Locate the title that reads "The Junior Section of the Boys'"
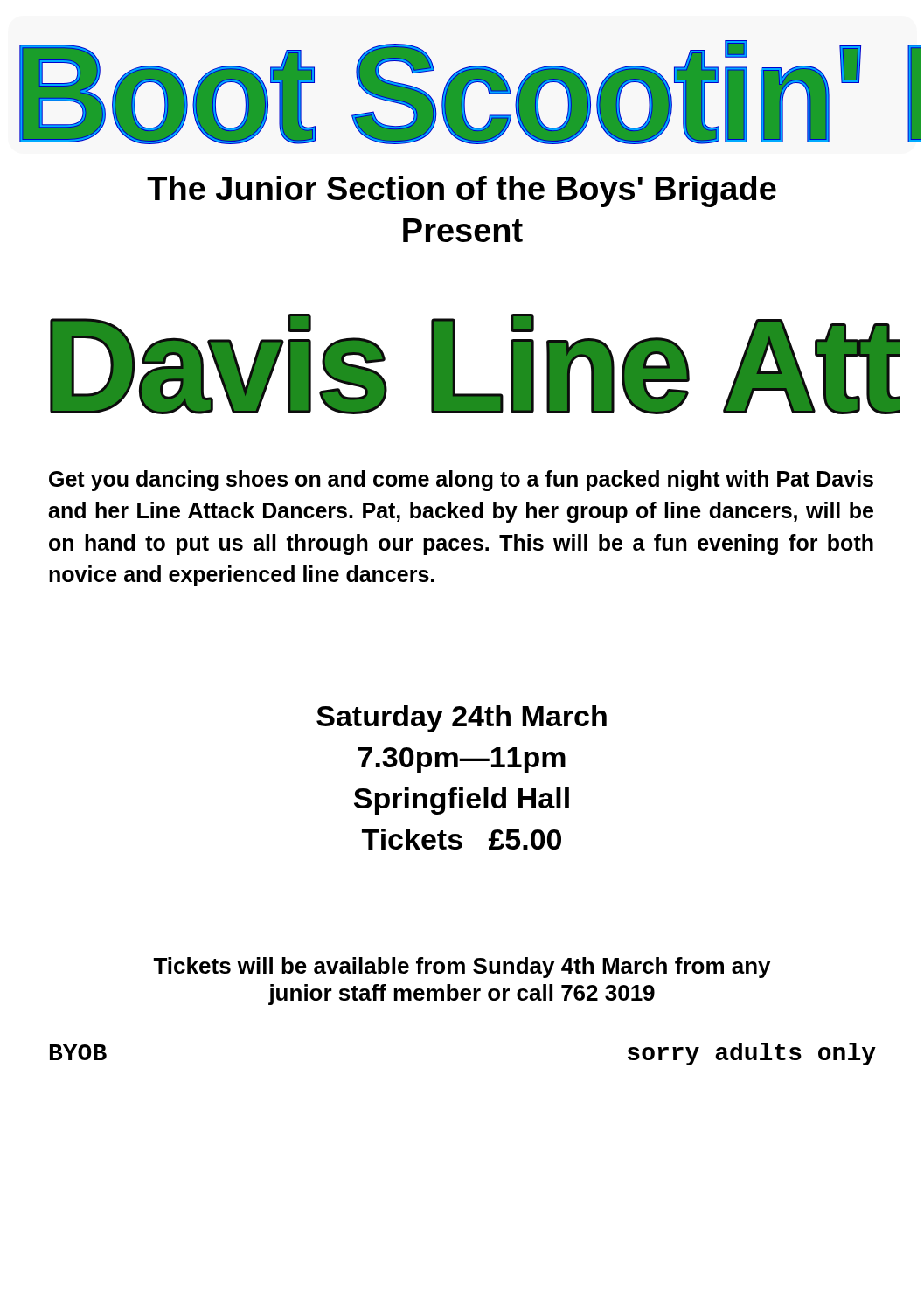The width and height of the screenshot is (924, 1311). click(x=462, y=189)
